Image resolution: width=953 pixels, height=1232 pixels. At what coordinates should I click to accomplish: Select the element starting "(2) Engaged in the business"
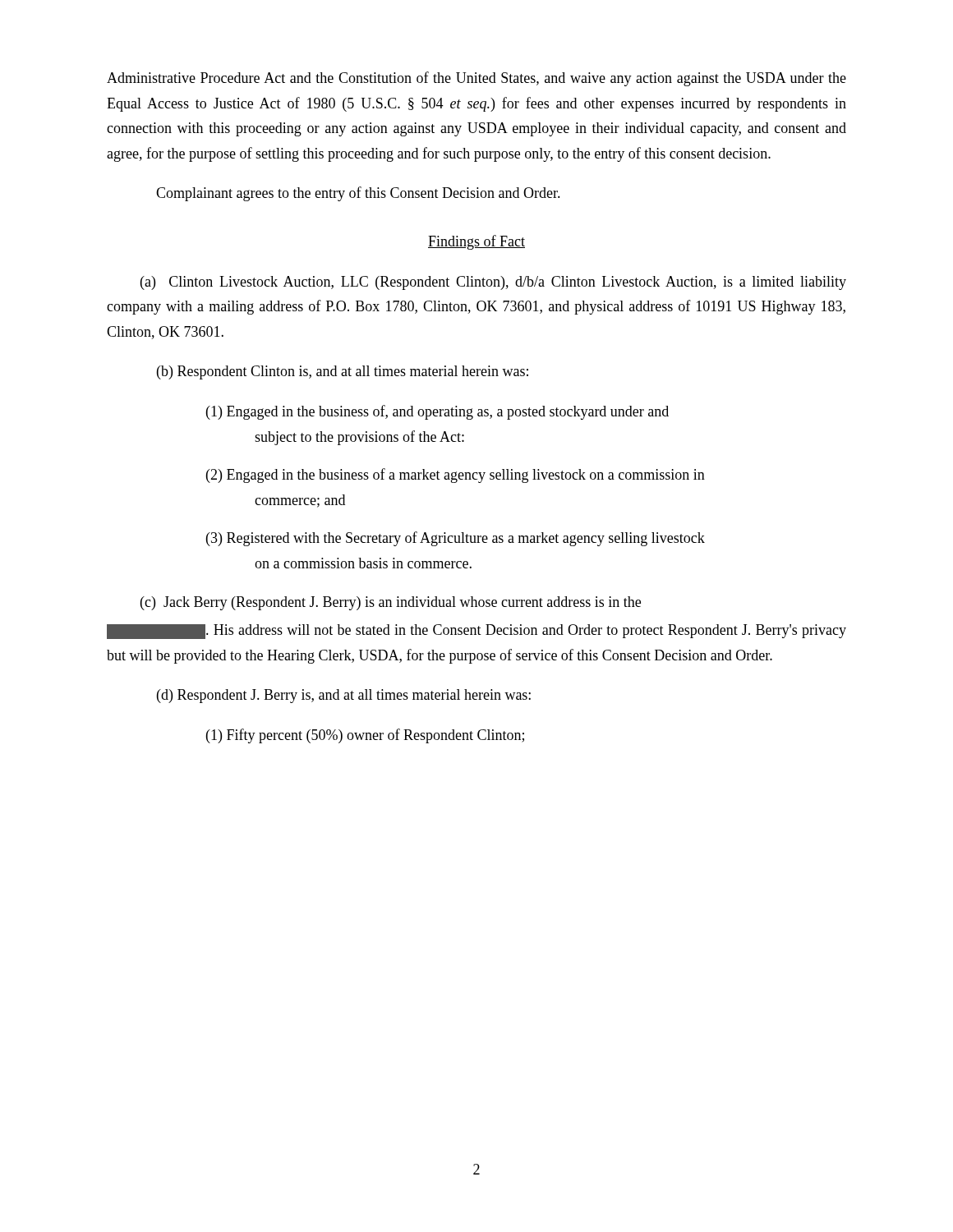pyautogui.click(x=455, y=490)
